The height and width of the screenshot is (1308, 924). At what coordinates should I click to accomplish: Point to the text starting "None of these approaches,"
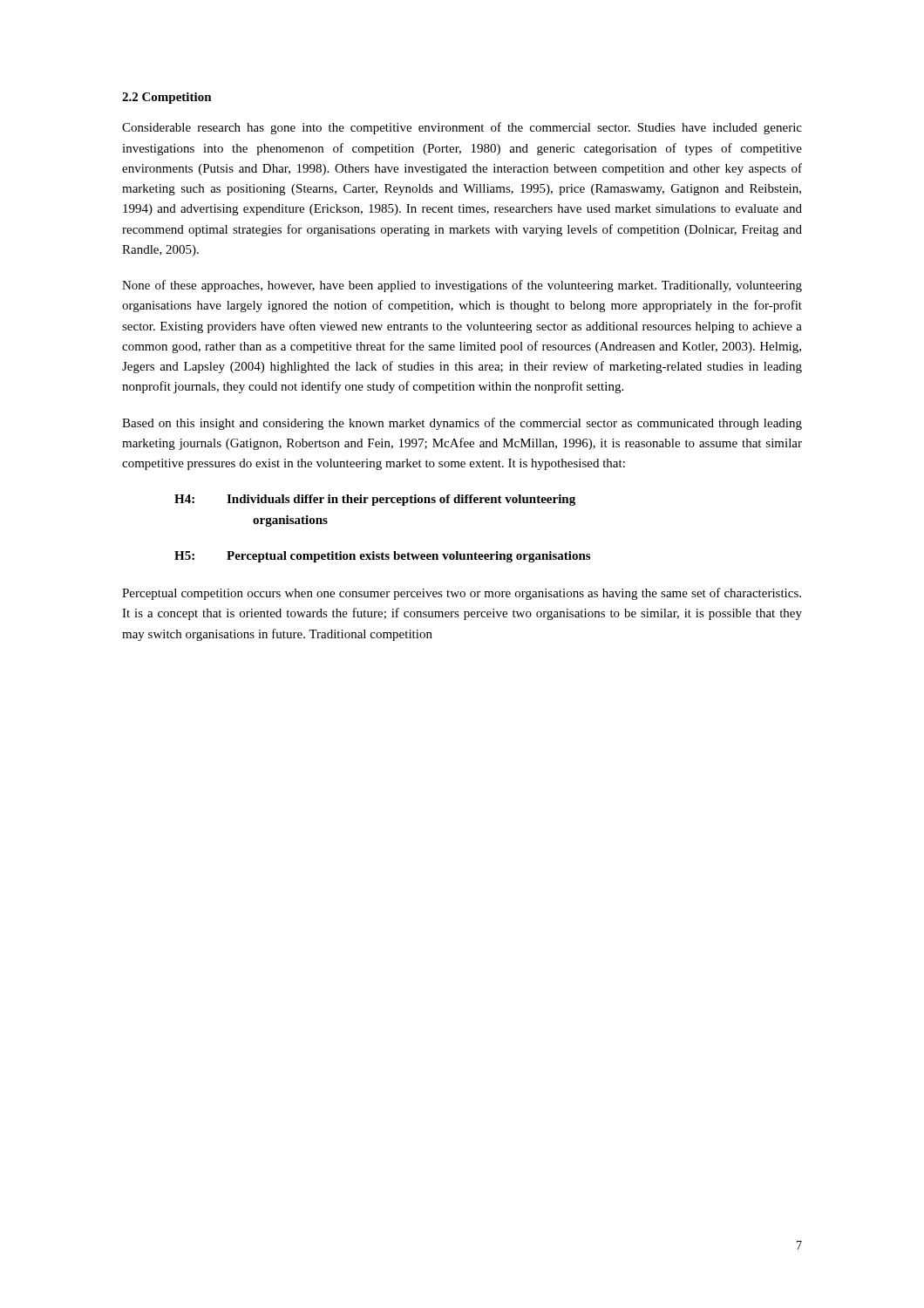pyautogui.click(x=462, y=336)
